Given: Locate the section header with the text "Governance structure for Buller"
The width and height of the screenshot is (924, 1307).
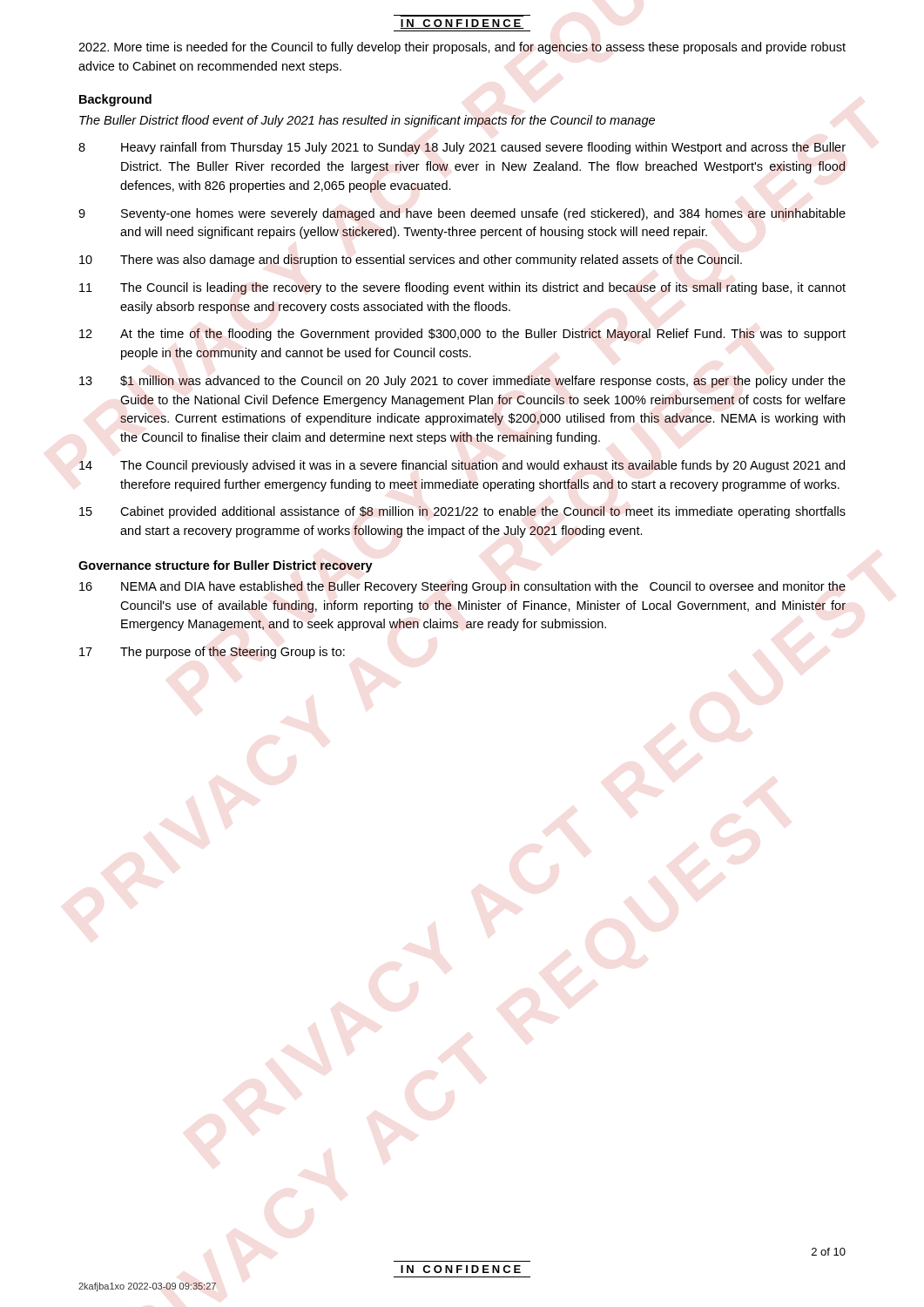Looking at the screenshot, I should tap(225, 565).
